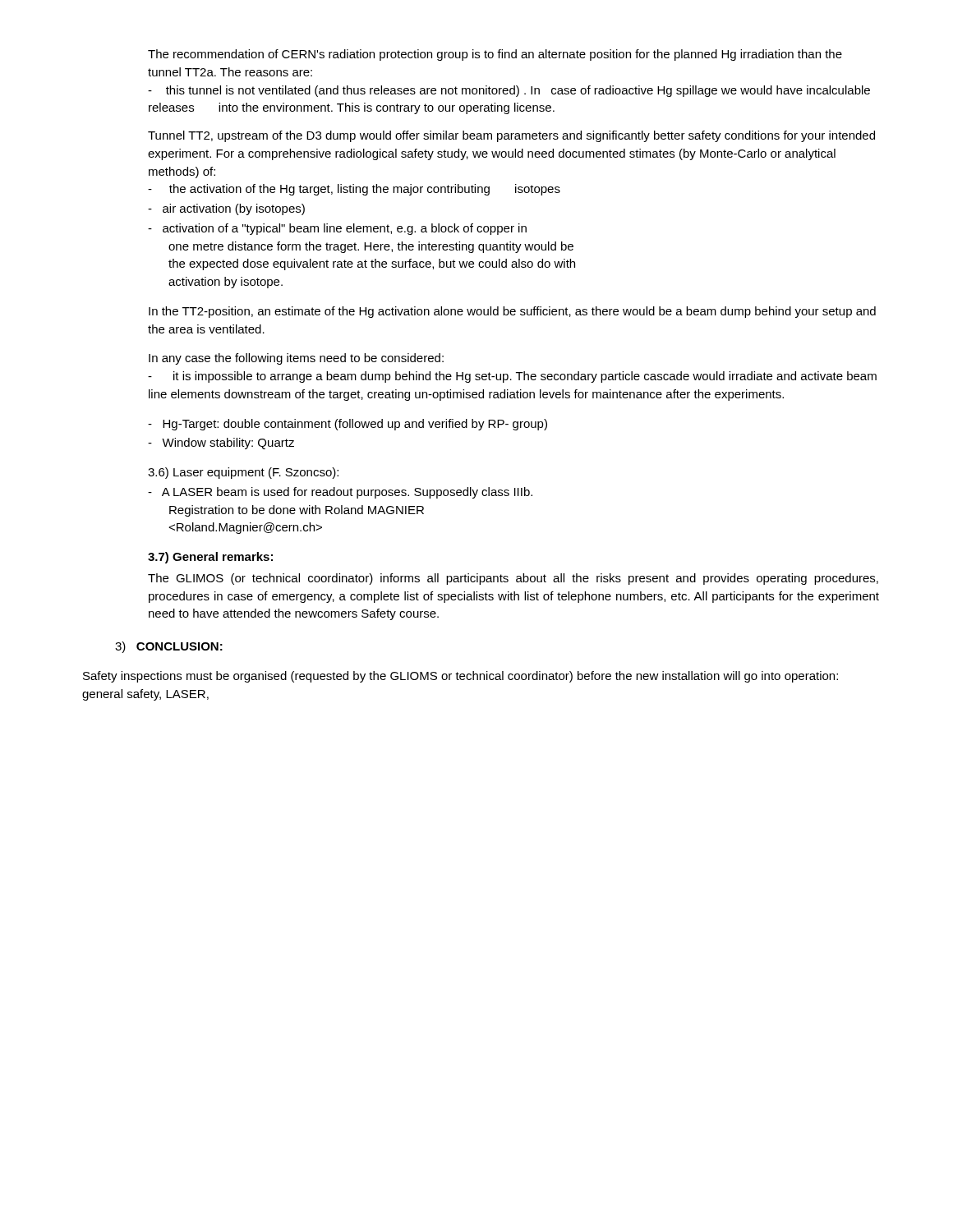This screenshot has width=953, height=1232.
Task: Find "- Window stability: Quartz" on this page
Action: coord(221,442)
